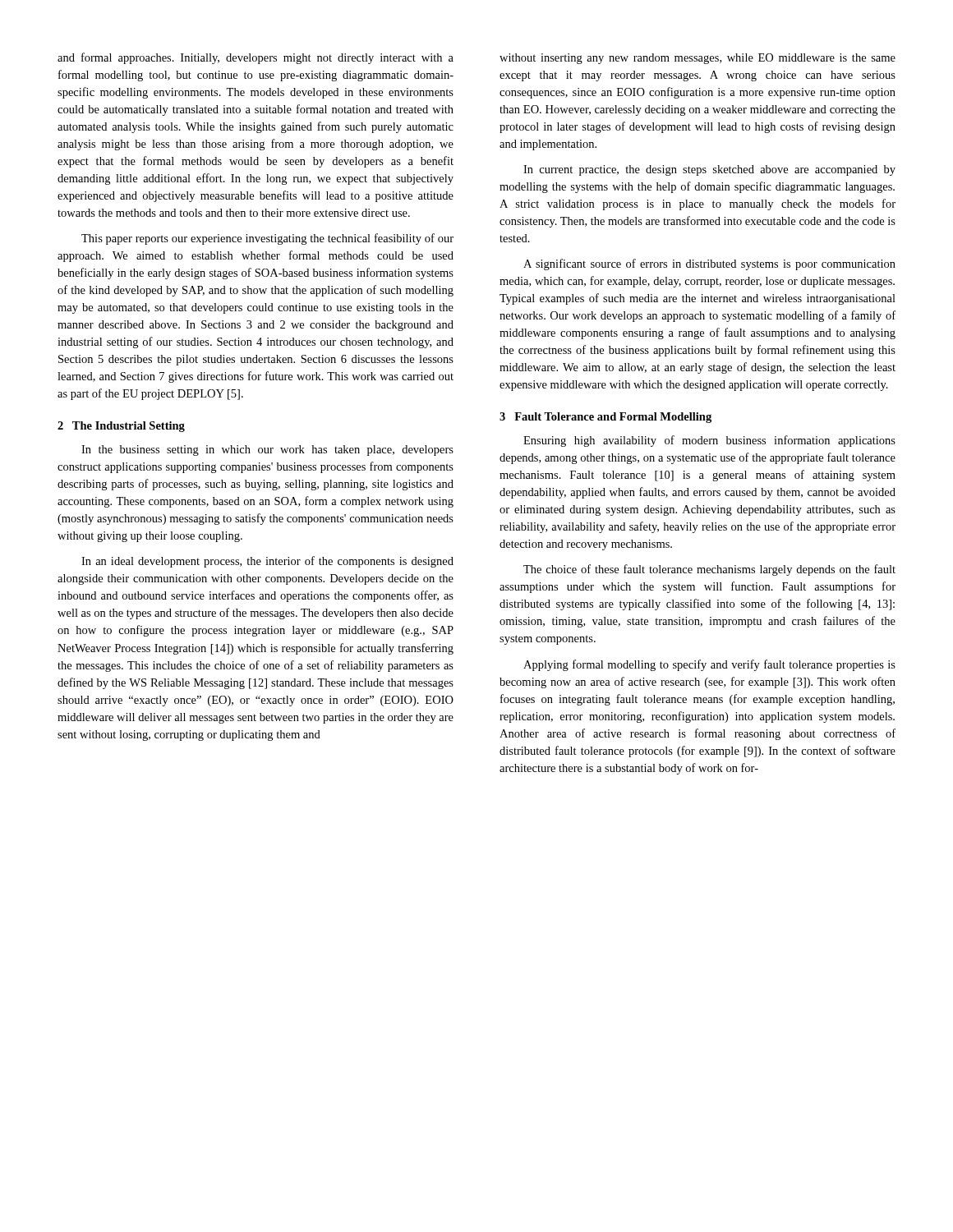953x1232 pixels.
Task: Find the region starting "2 The Industrial Setting"
Action: point(121,427)
